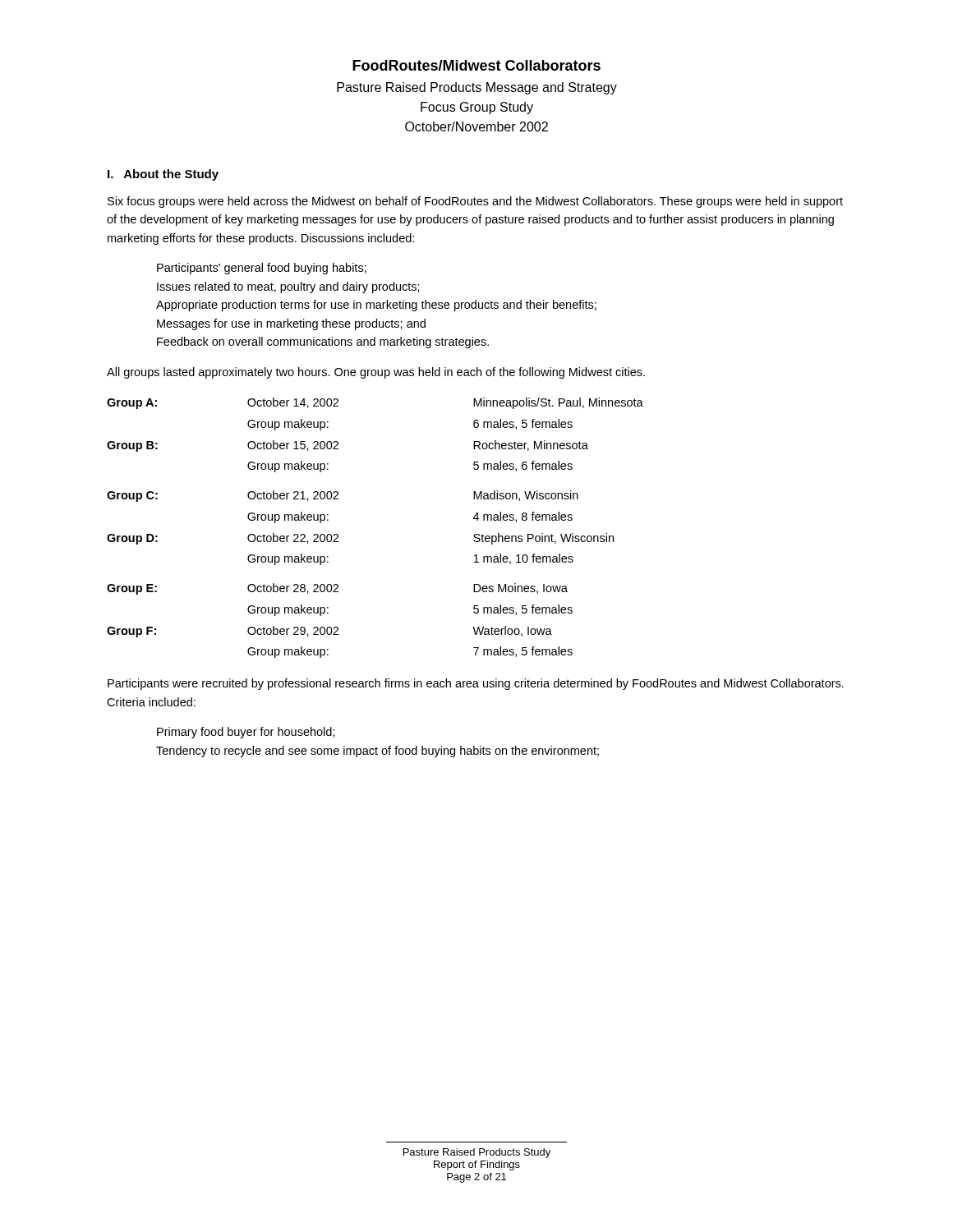The height and width of the screenshot is (1232, 953).
Task: Locate the section header that says "I. About the"
Action: 163,174
